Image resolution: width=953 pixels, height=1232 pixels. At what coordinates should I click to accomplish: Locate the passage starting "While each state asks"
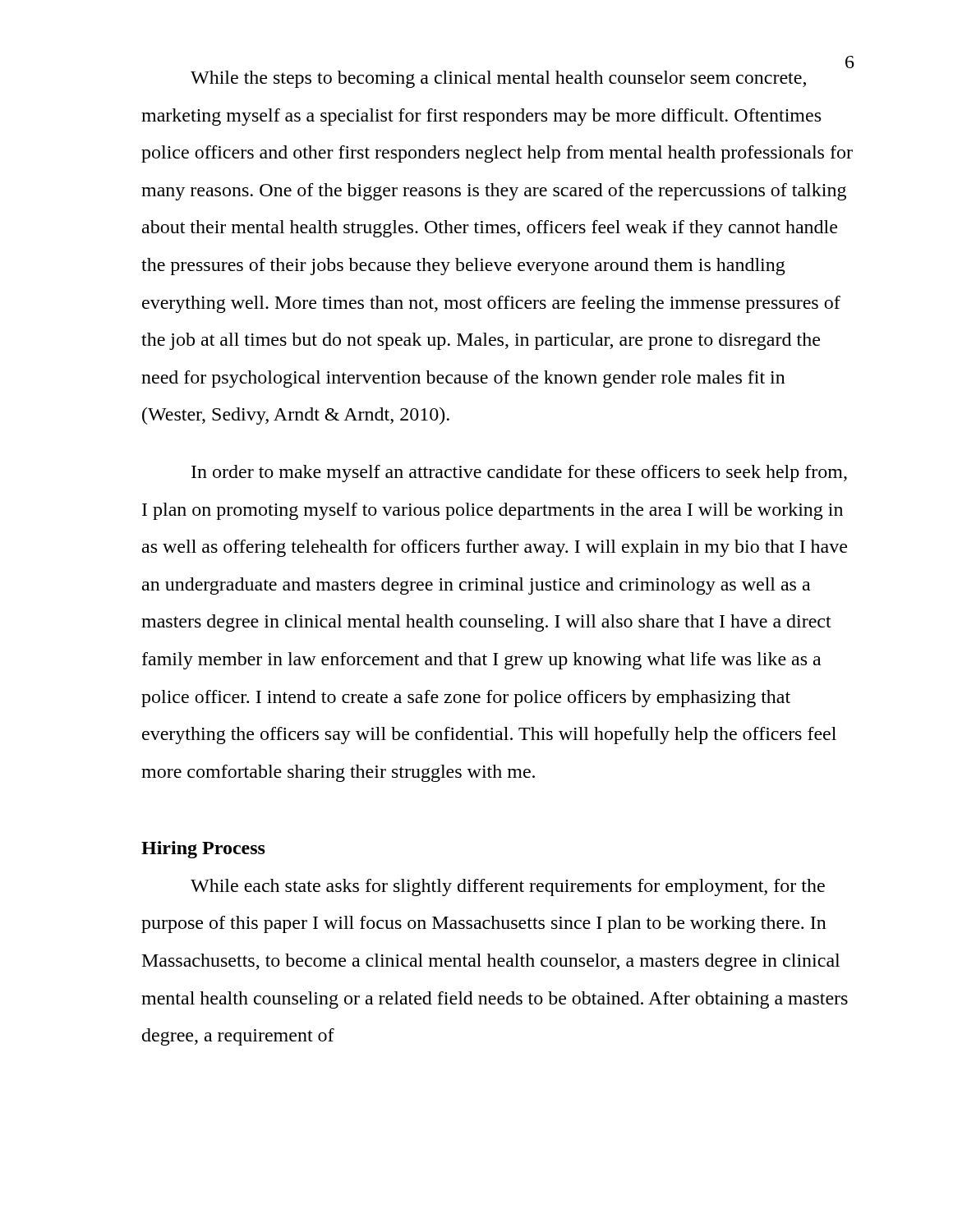tap(495, 960)
